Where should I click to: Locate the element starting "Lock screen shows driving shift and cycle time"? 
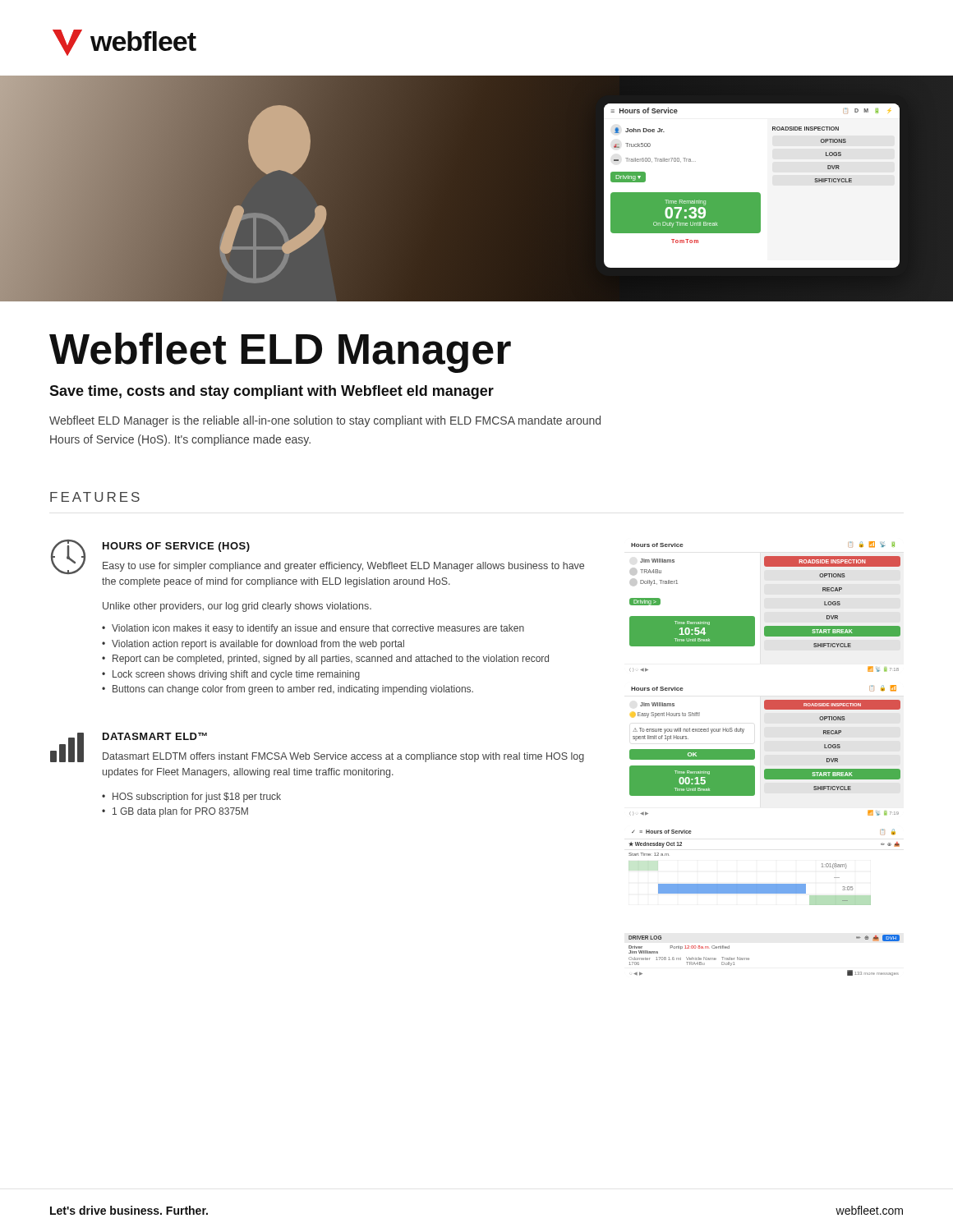pyautogui.click(x=351, y=674)
